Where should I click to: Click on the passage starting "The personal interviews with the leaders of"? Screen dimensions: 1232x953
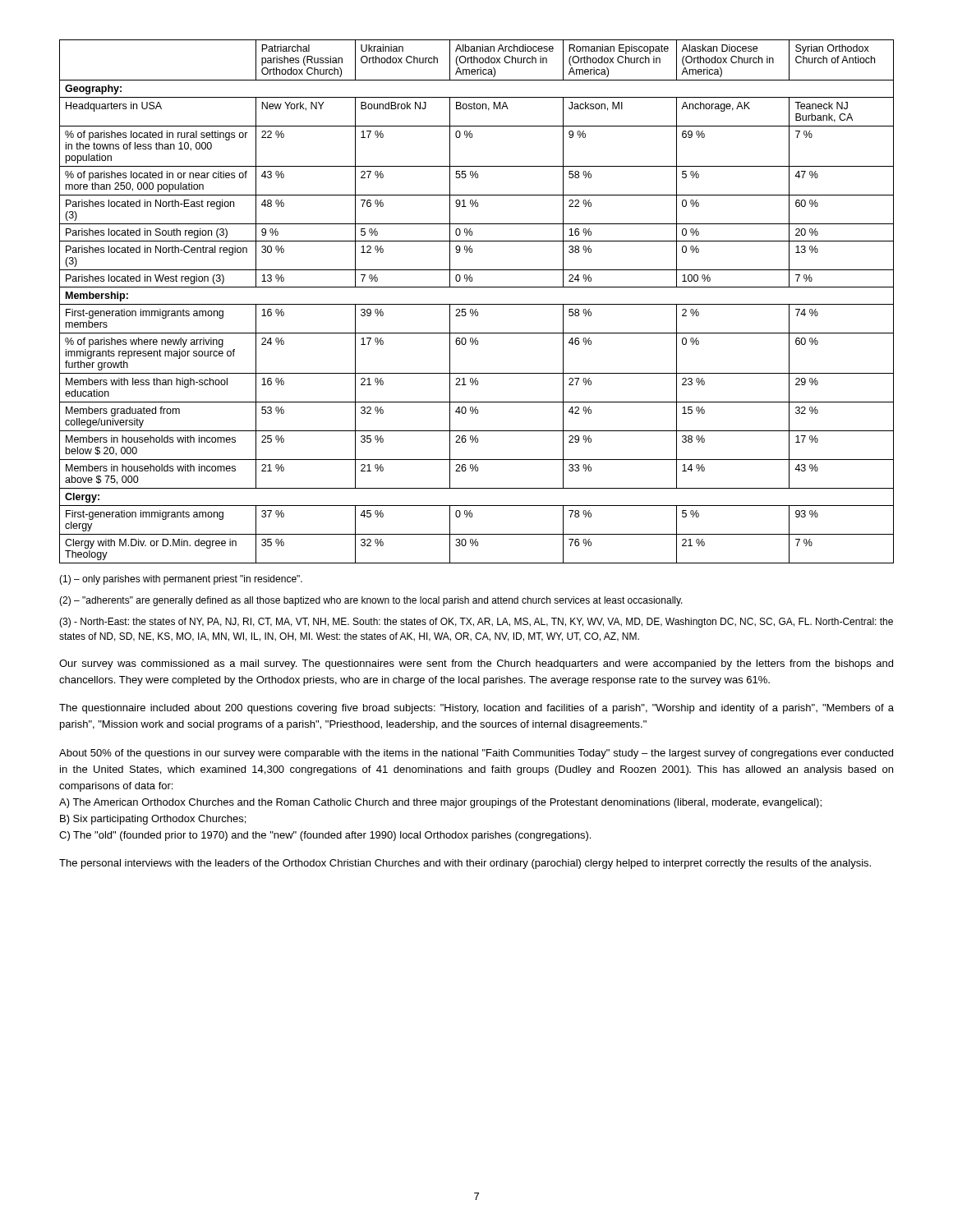pos(465,863)
